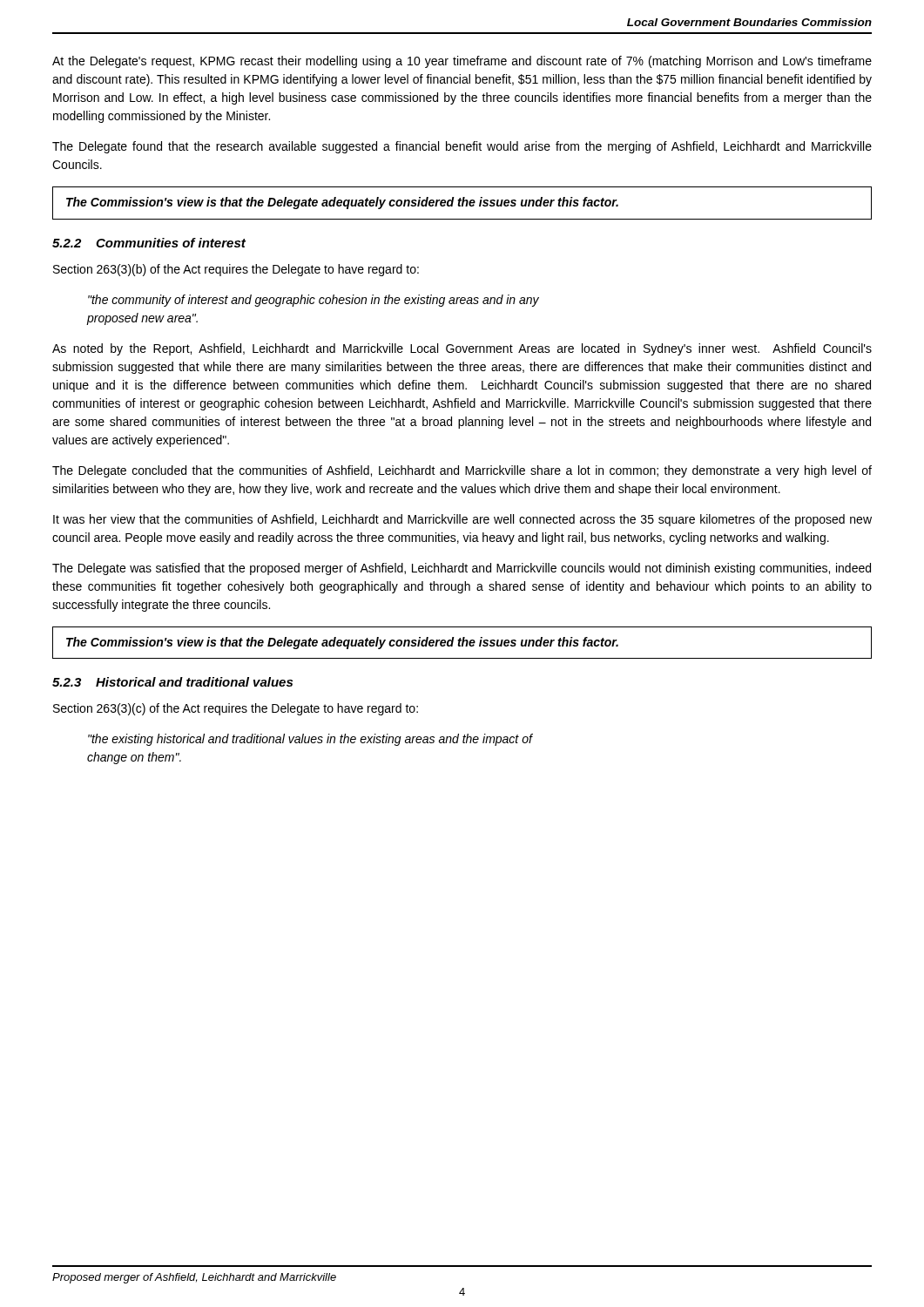The height and width of the screenshot is (1307, 924).
Task: Click on the section header that says "5.2.3 Historical and"
Action: (x=173, y=682)
